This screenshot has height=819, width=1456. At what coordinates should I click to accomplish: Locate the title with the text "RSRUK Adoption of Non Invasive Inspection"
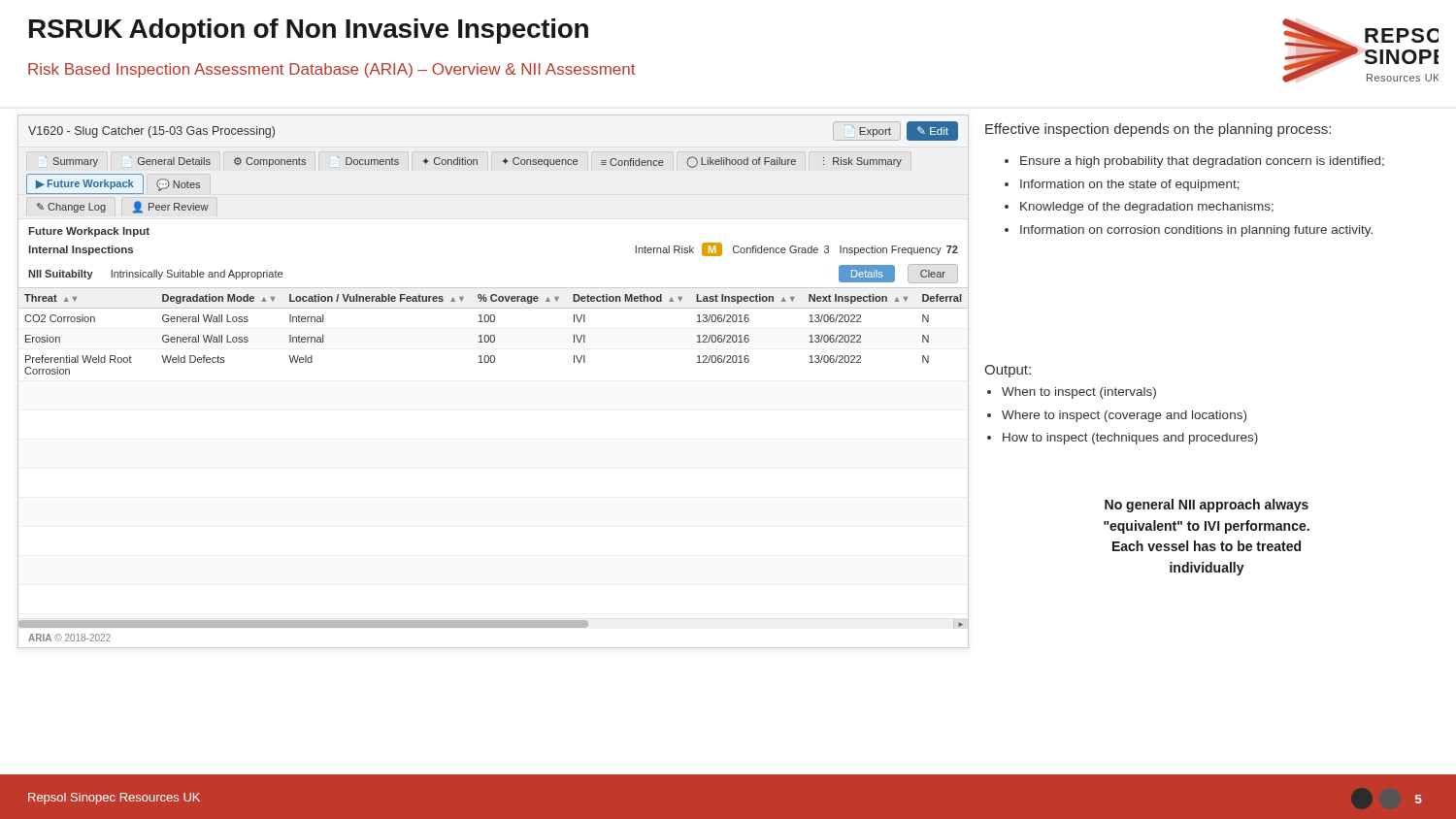(x=308, y=29)
